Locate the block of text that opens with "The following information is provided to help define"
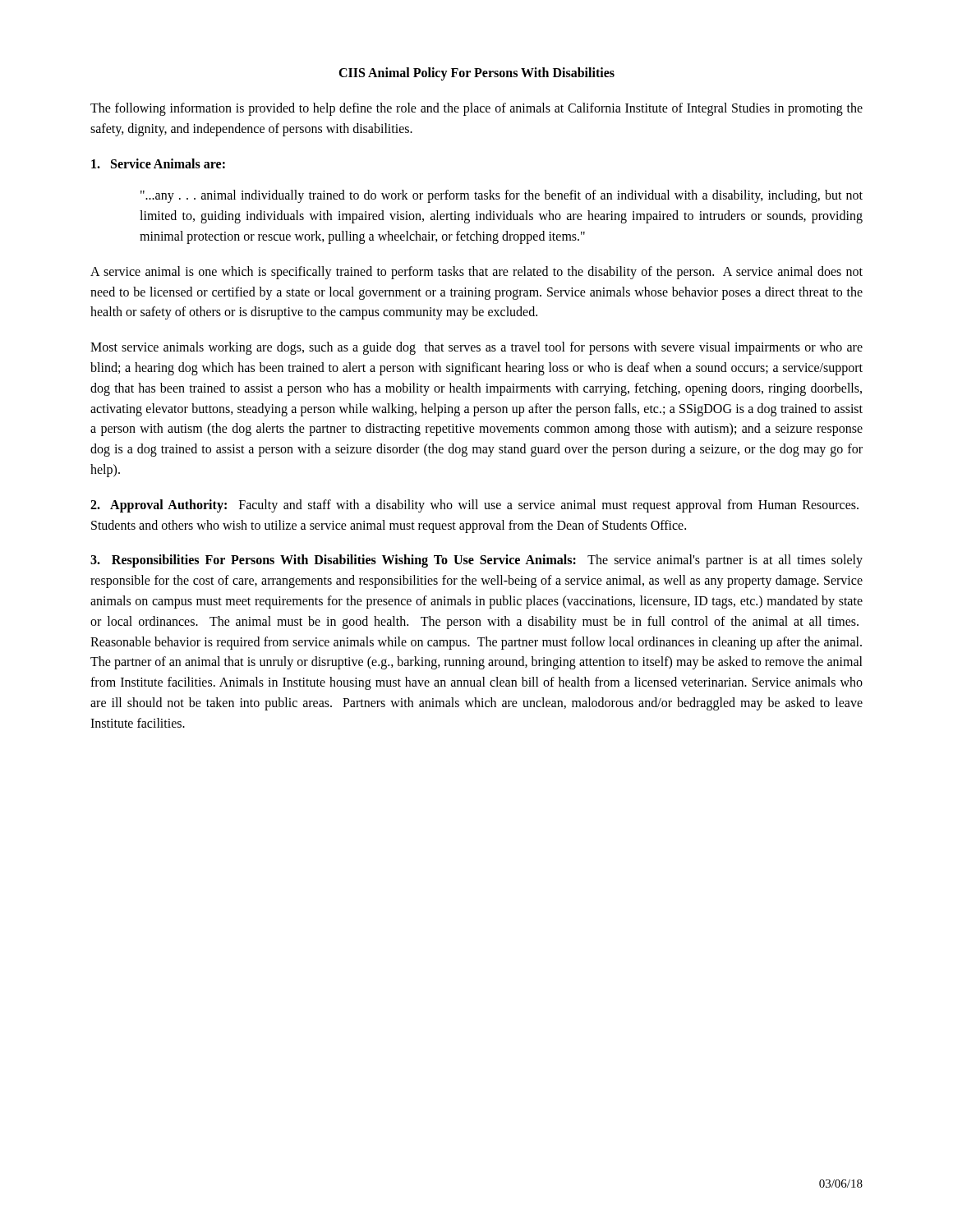Screen dimensions: 1232x953 pyautogui.click(x=476, y=118)
